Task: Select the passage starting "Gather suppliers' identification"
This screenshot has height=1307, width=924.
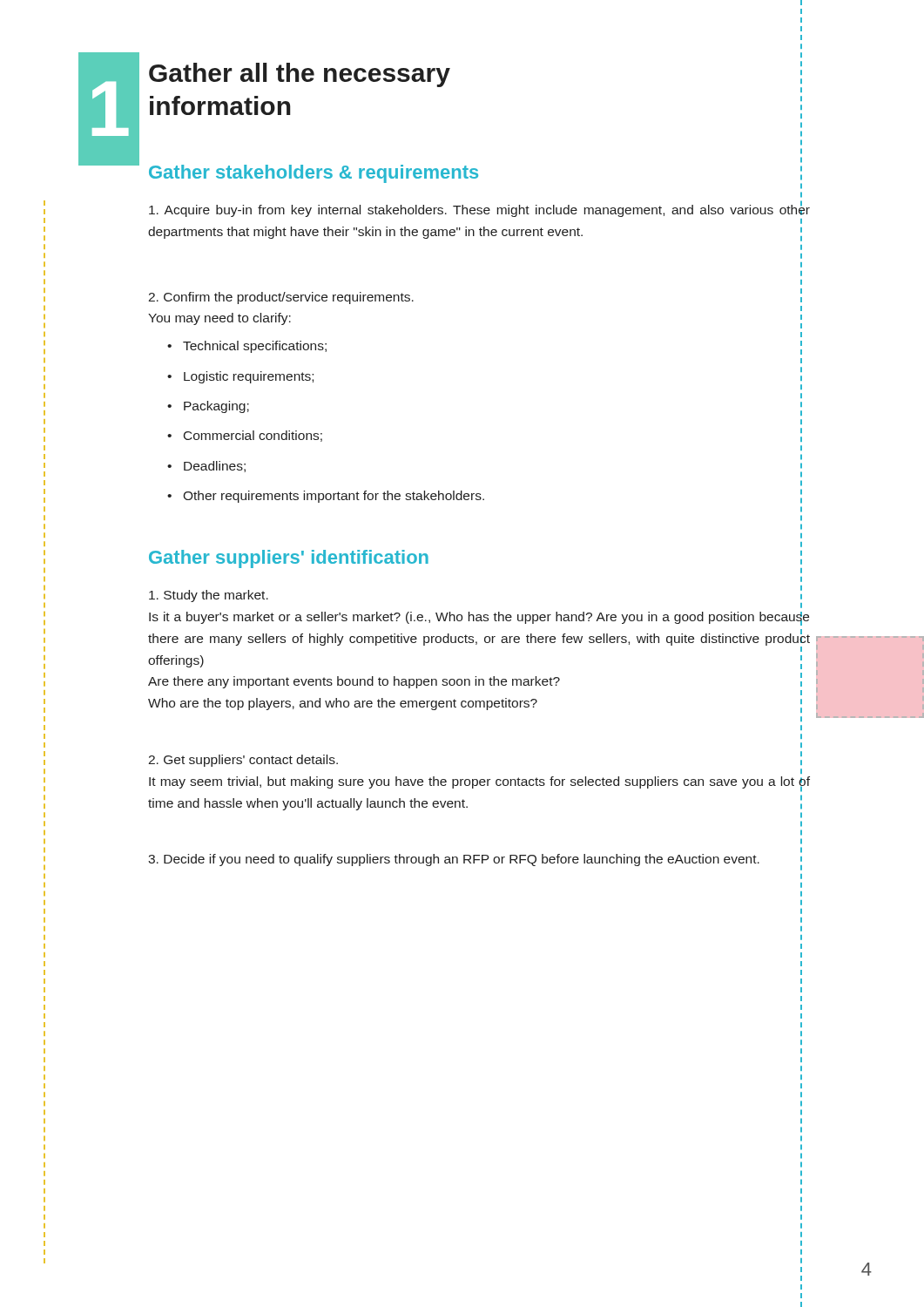Action: [x=286, y=560]
